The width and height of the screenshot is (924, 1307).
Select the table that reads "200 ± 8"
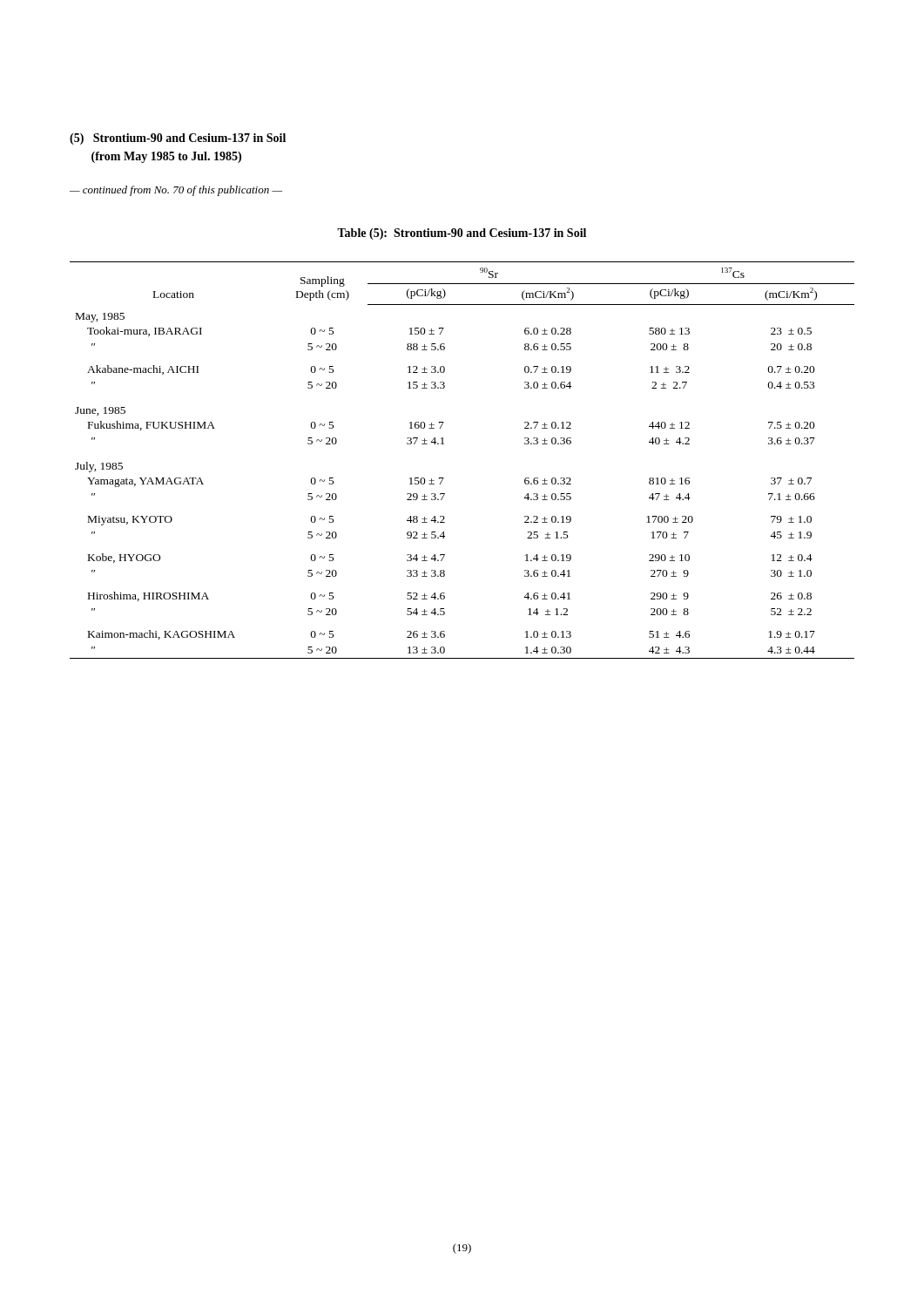pos(462,460)
